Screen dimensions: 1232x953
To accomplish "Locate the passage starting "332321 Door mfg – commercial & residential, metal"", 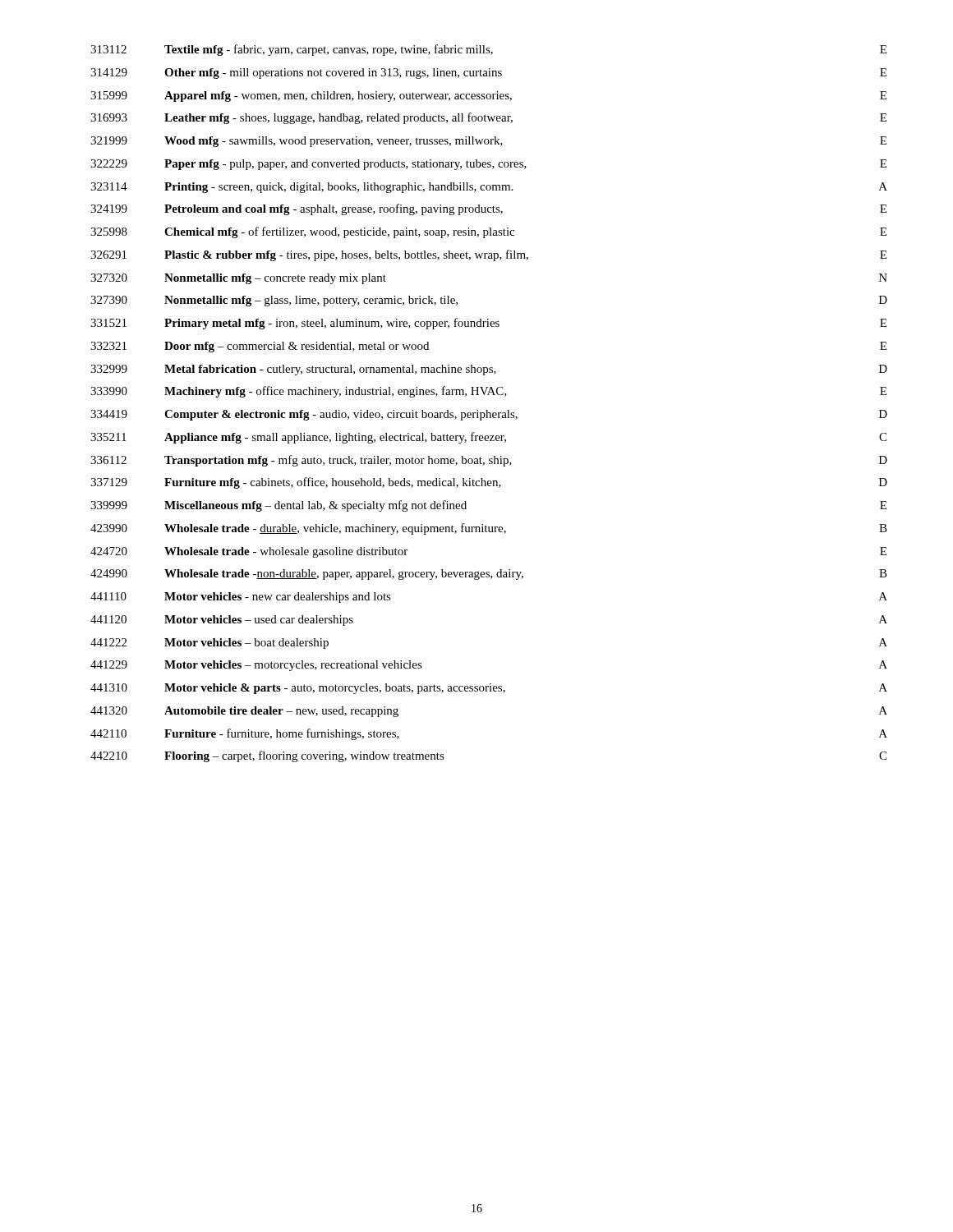I will tap(102, 347).
